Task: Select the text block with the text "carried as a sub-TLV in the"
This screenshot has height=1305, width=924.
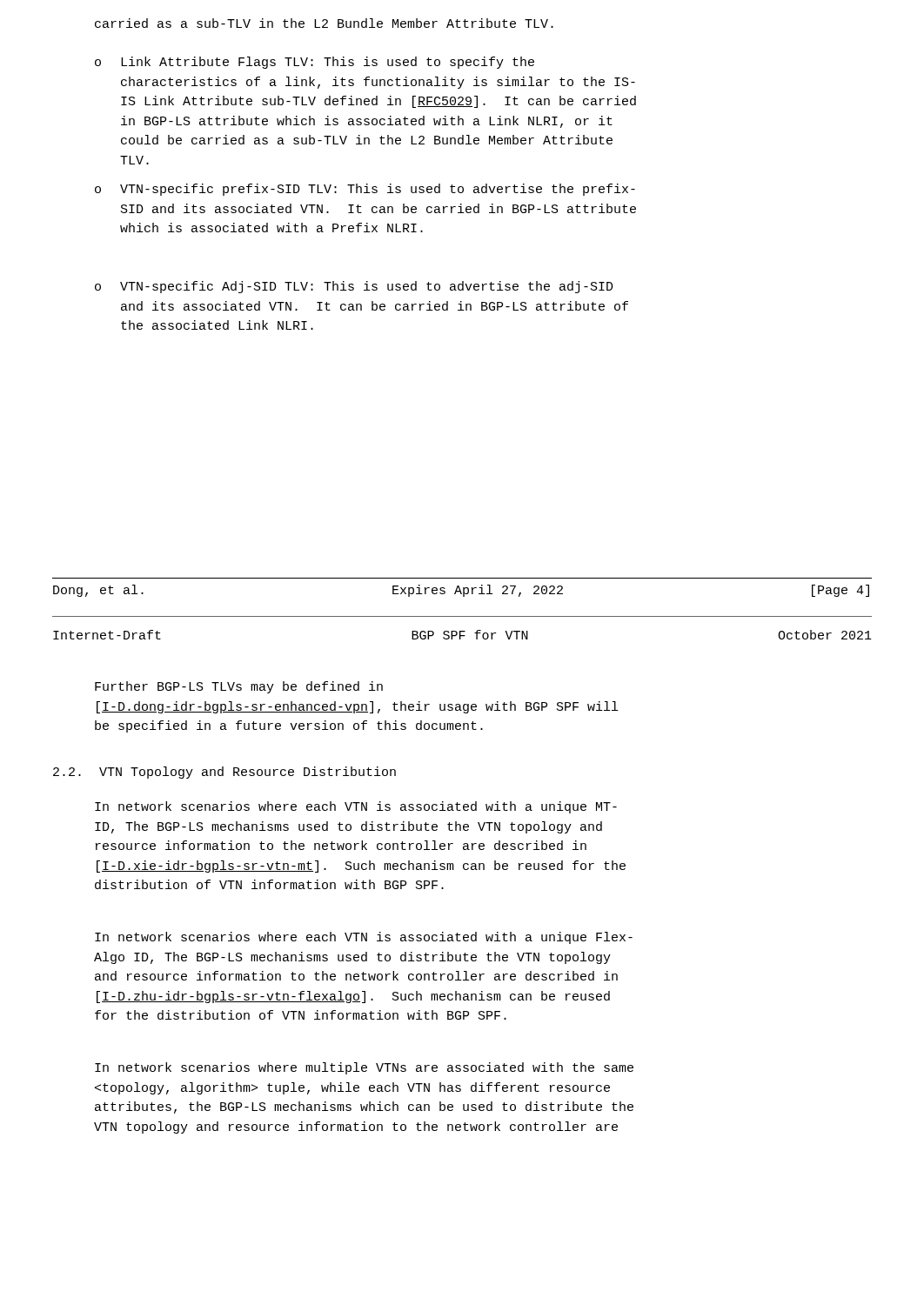Action: coord(325,25)
